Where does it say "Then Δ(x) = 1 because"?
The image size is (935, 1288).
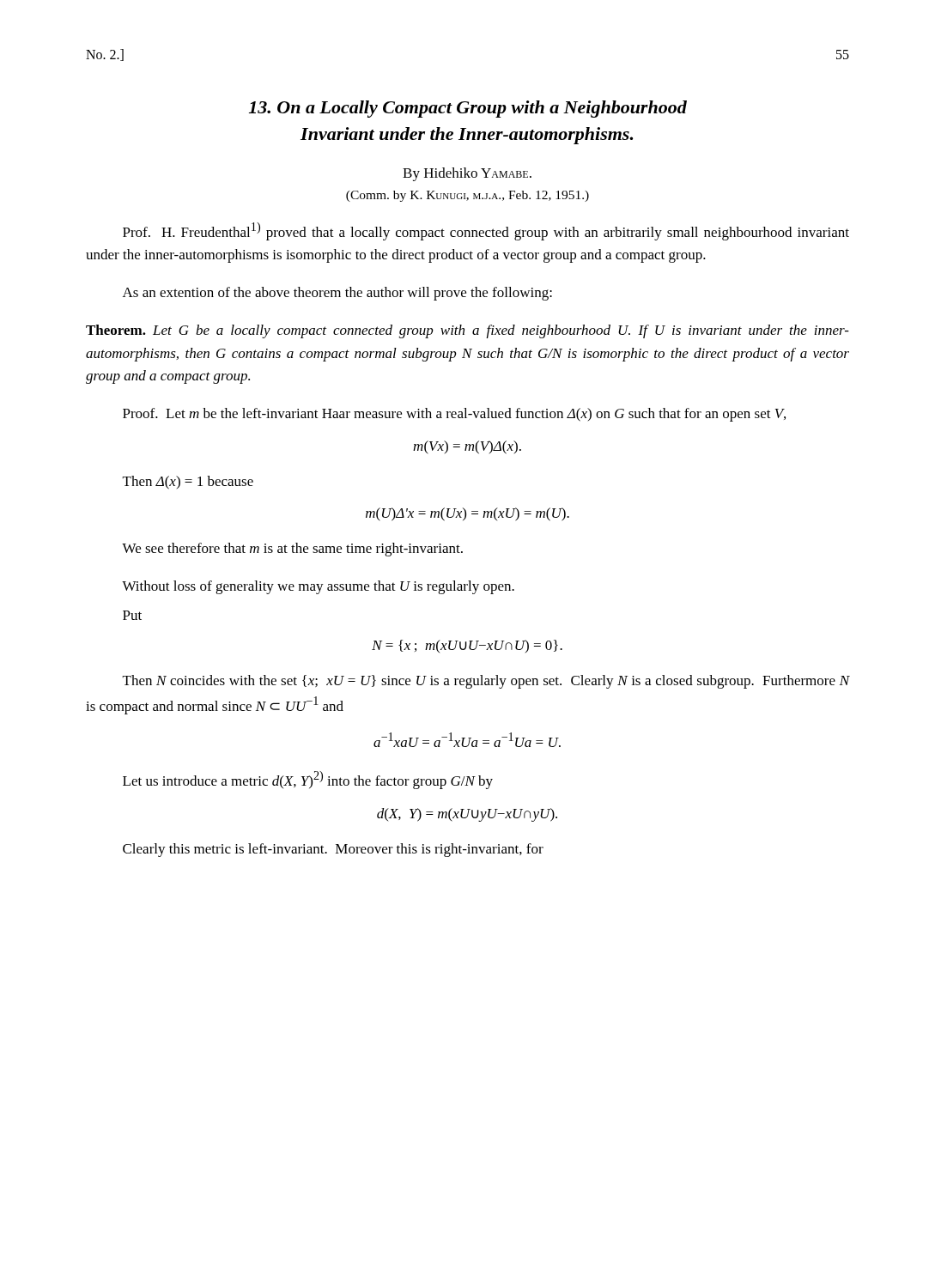coord(188,481)
